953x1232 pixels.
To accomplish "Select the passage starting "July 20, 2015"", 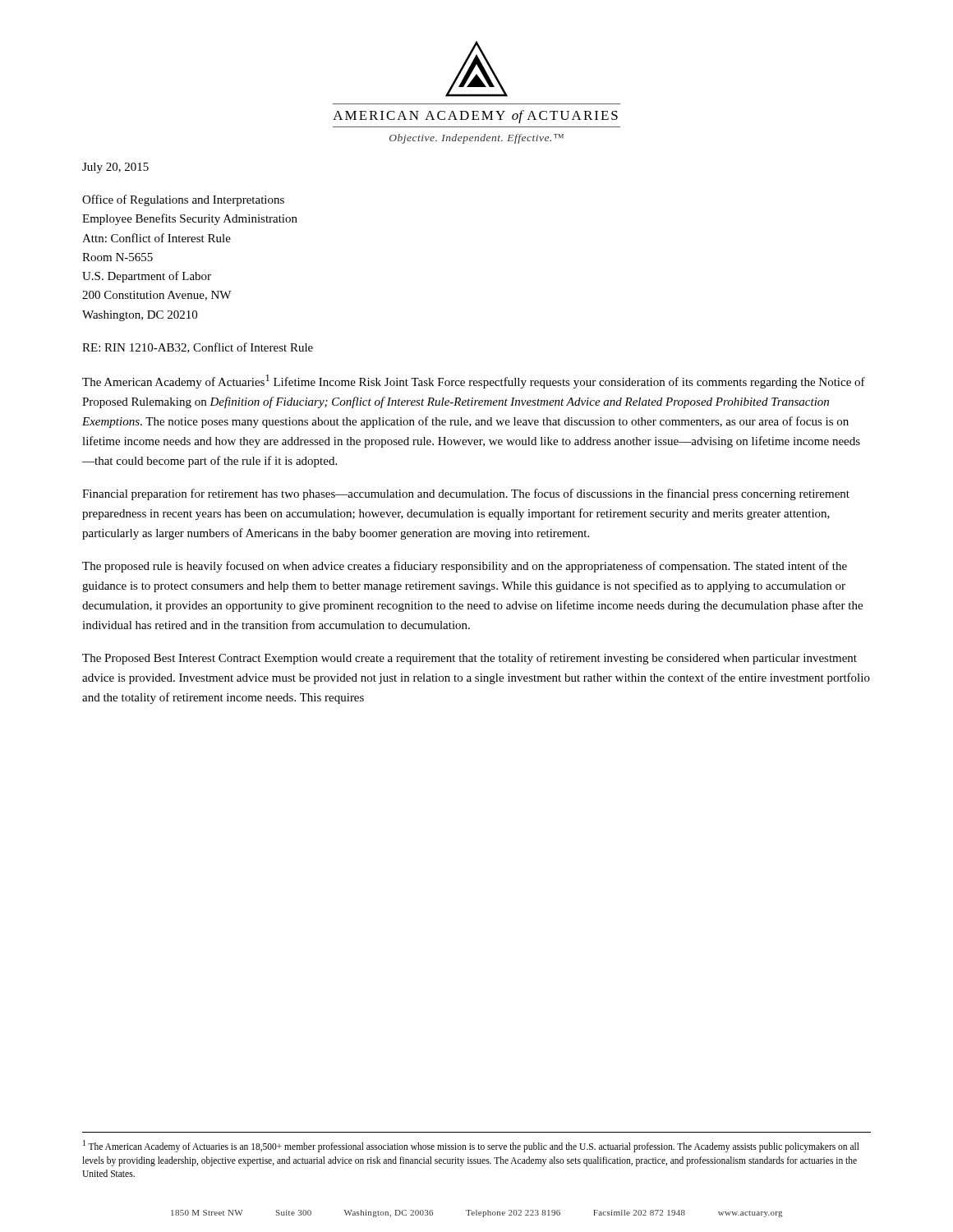I will [x=116, y=167].
